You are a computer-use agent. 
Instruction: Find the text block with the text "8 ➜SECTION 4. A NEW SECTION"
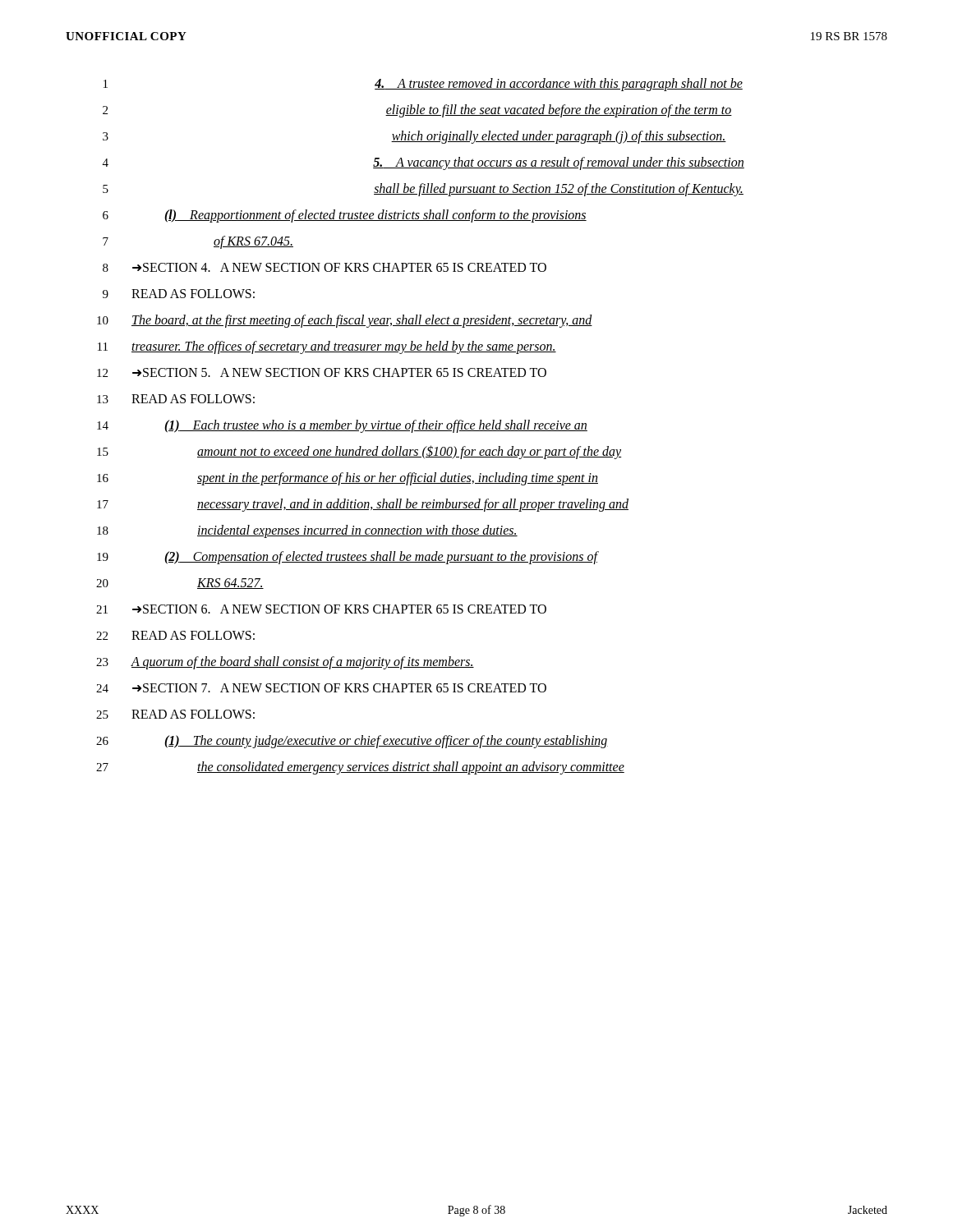click(476, 268)
